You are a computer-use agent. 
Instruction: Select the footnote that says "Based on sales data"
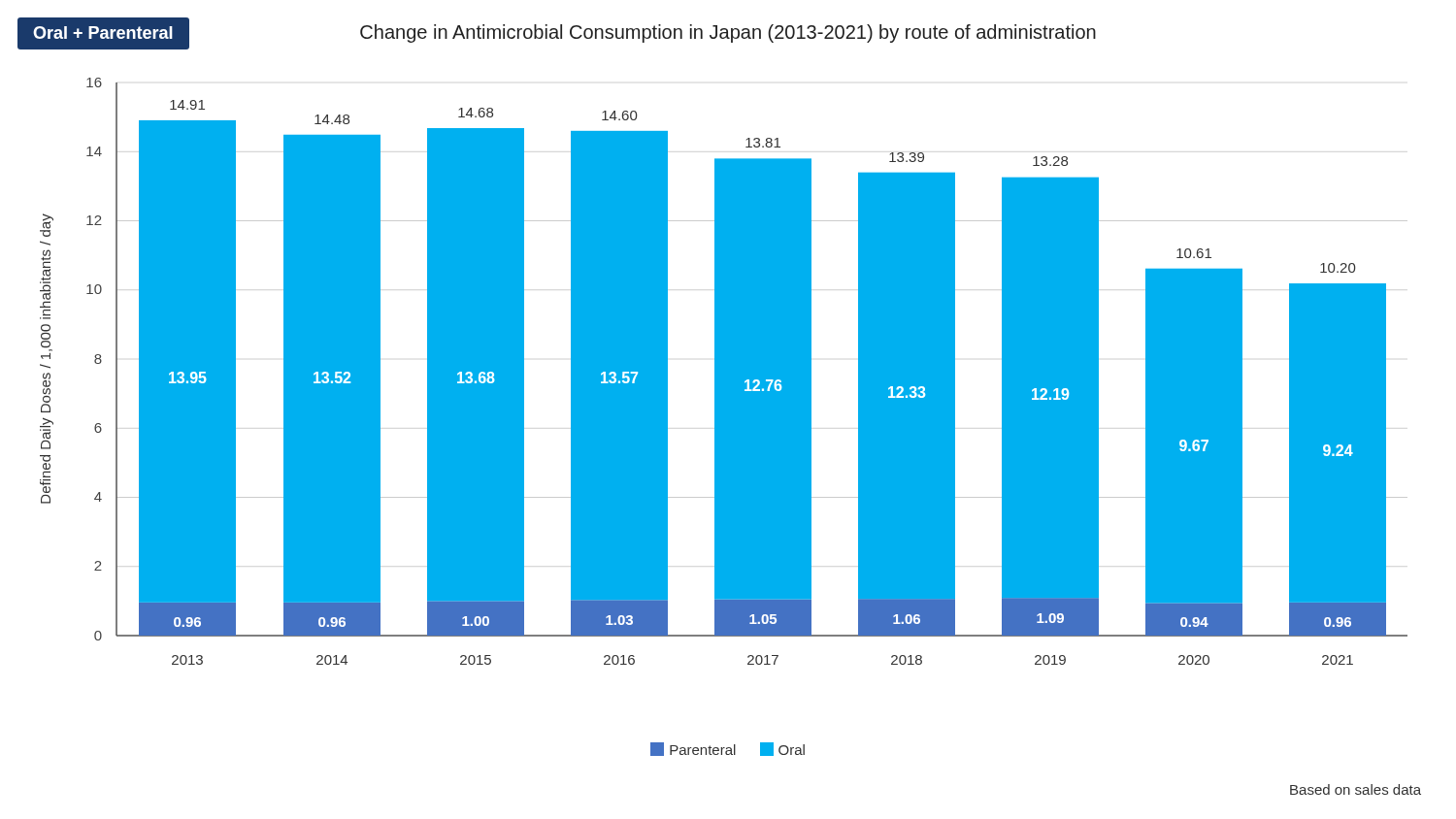(1355, 789)
